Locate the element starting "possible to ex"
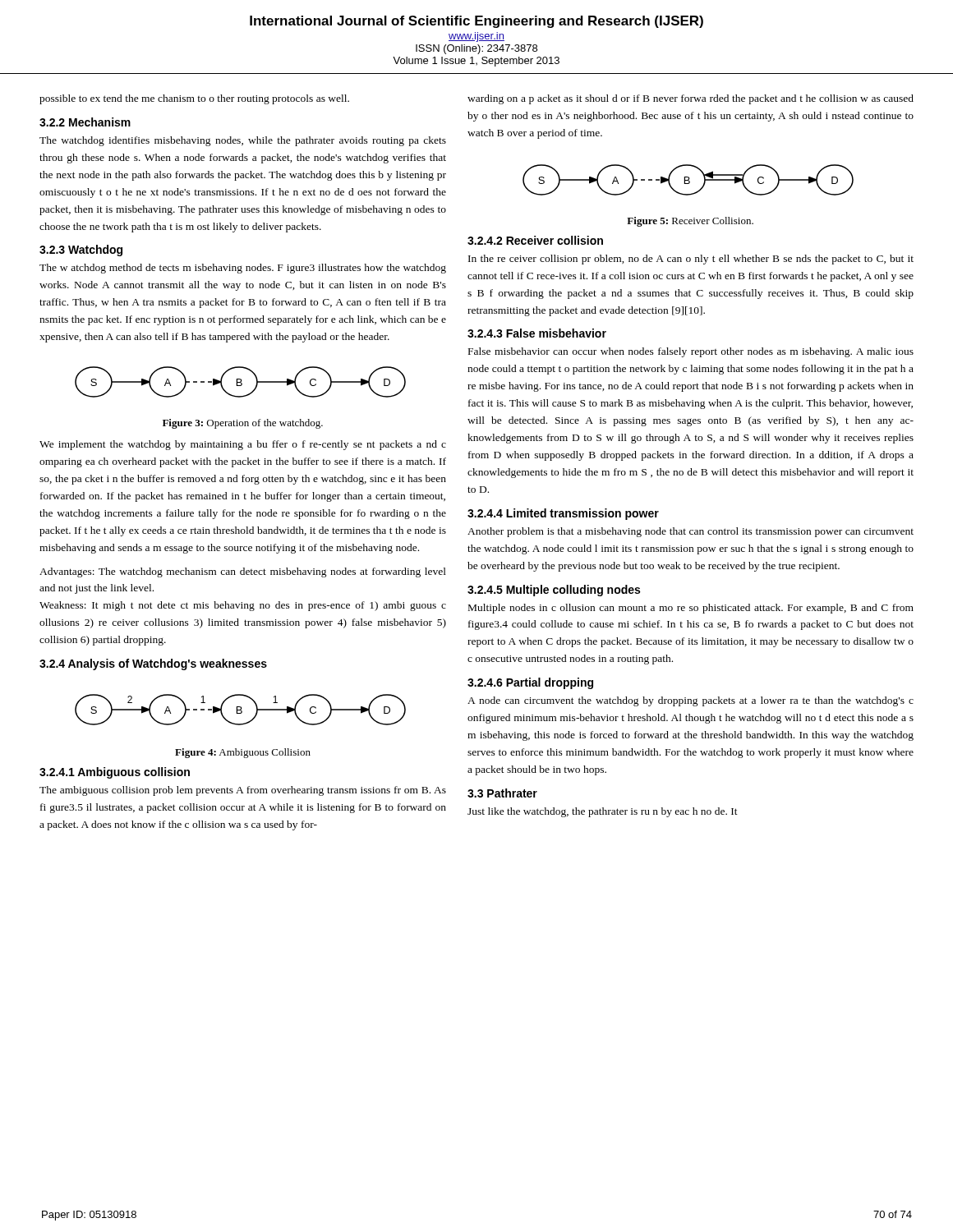This screenshot has width=953, height=1232. coord(195,98)
